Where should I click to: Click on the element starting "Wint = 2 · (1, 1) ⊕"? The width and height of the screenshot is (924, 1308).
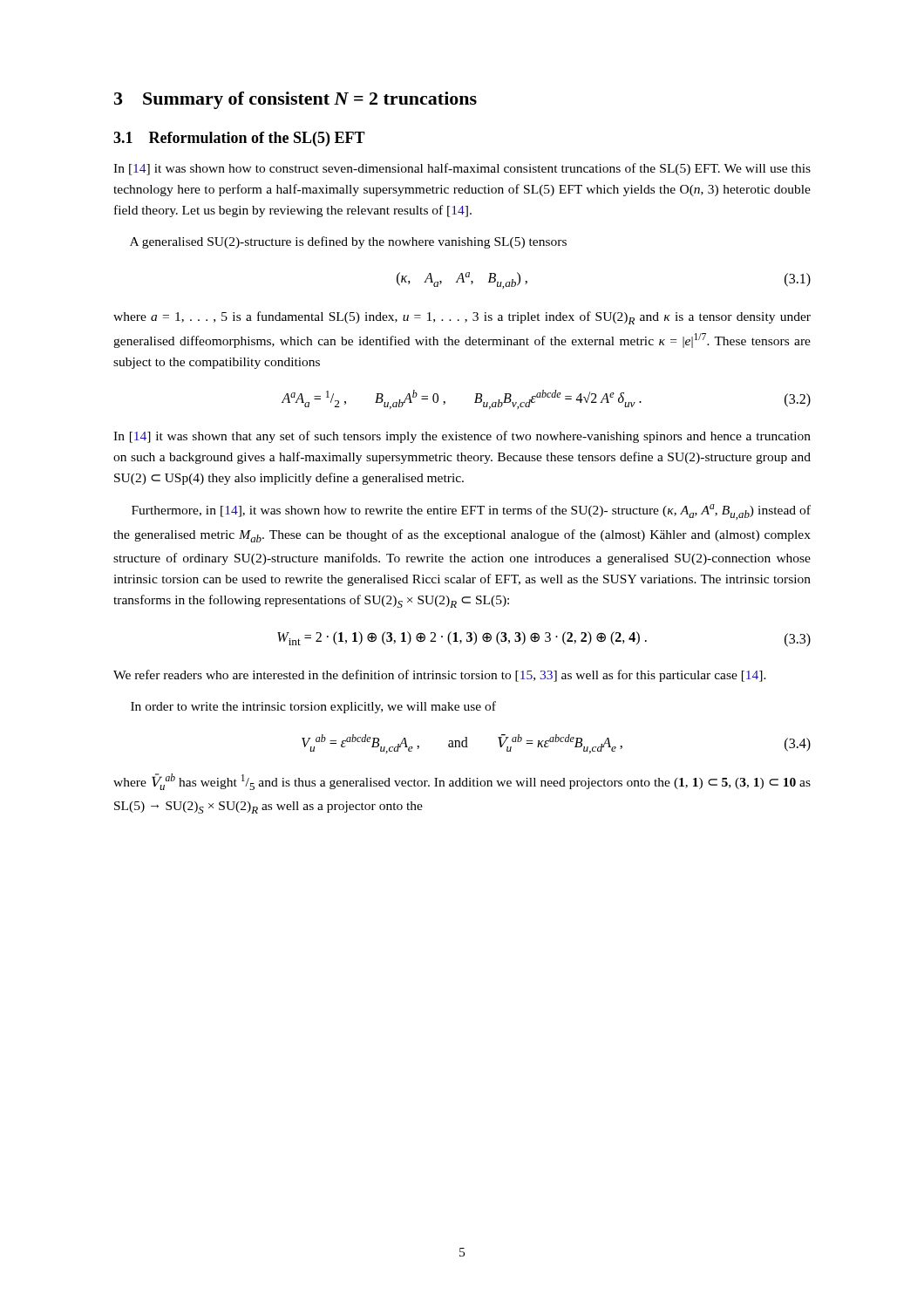tap(544, 639)
